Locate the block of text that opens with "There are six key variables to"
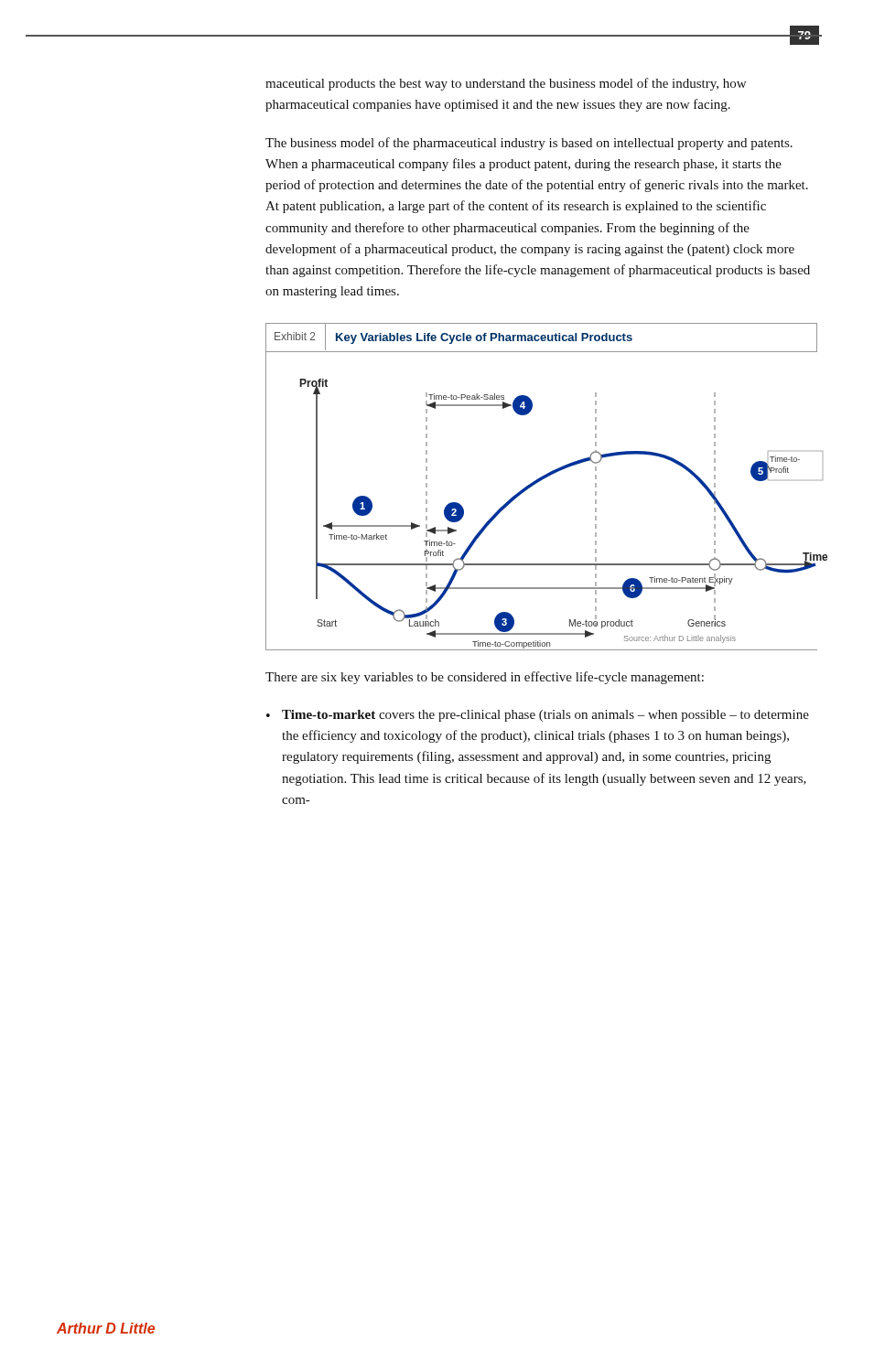 pos(485,677)
